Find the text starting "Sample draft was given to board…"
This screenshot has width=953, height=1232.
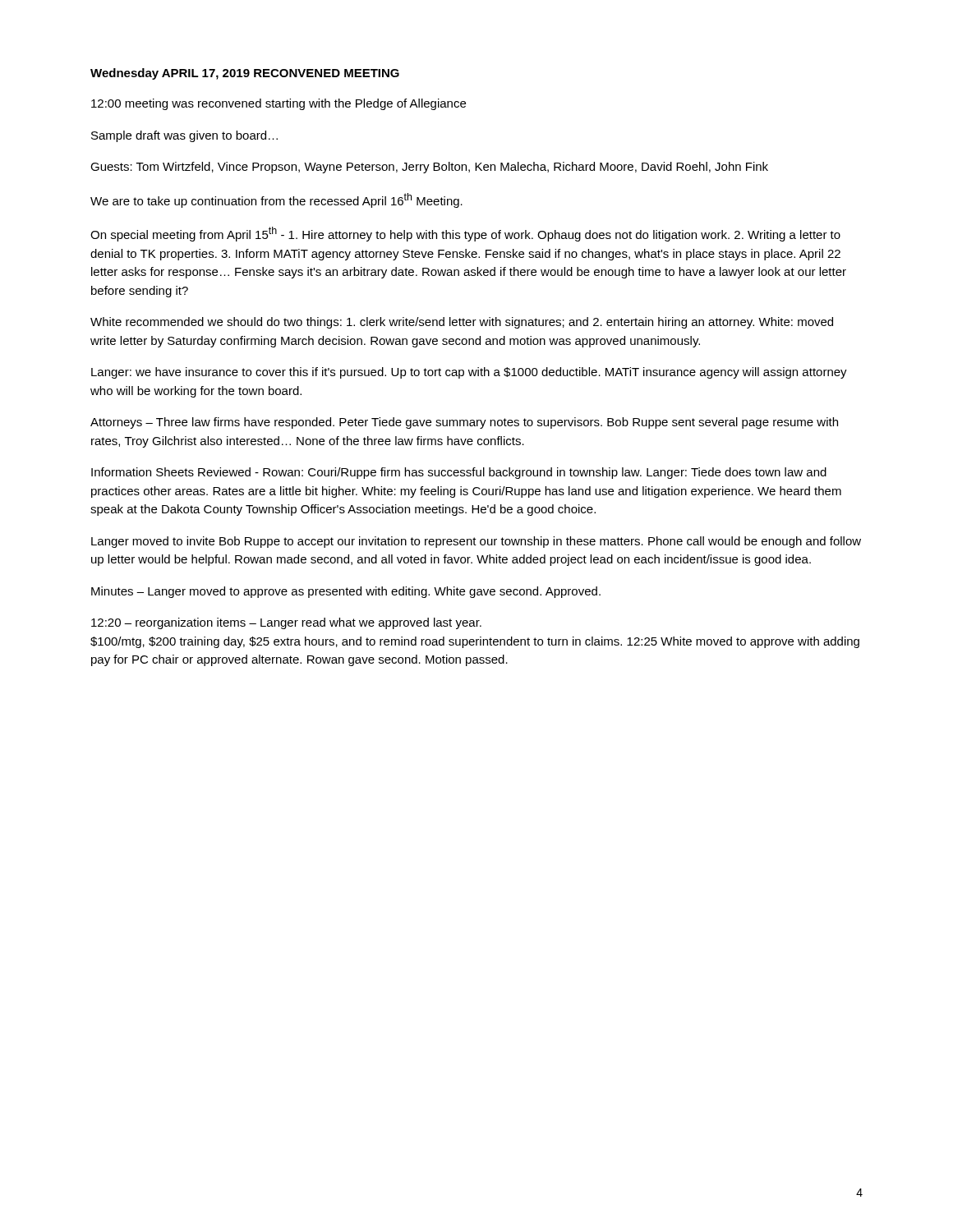[185, 135]
